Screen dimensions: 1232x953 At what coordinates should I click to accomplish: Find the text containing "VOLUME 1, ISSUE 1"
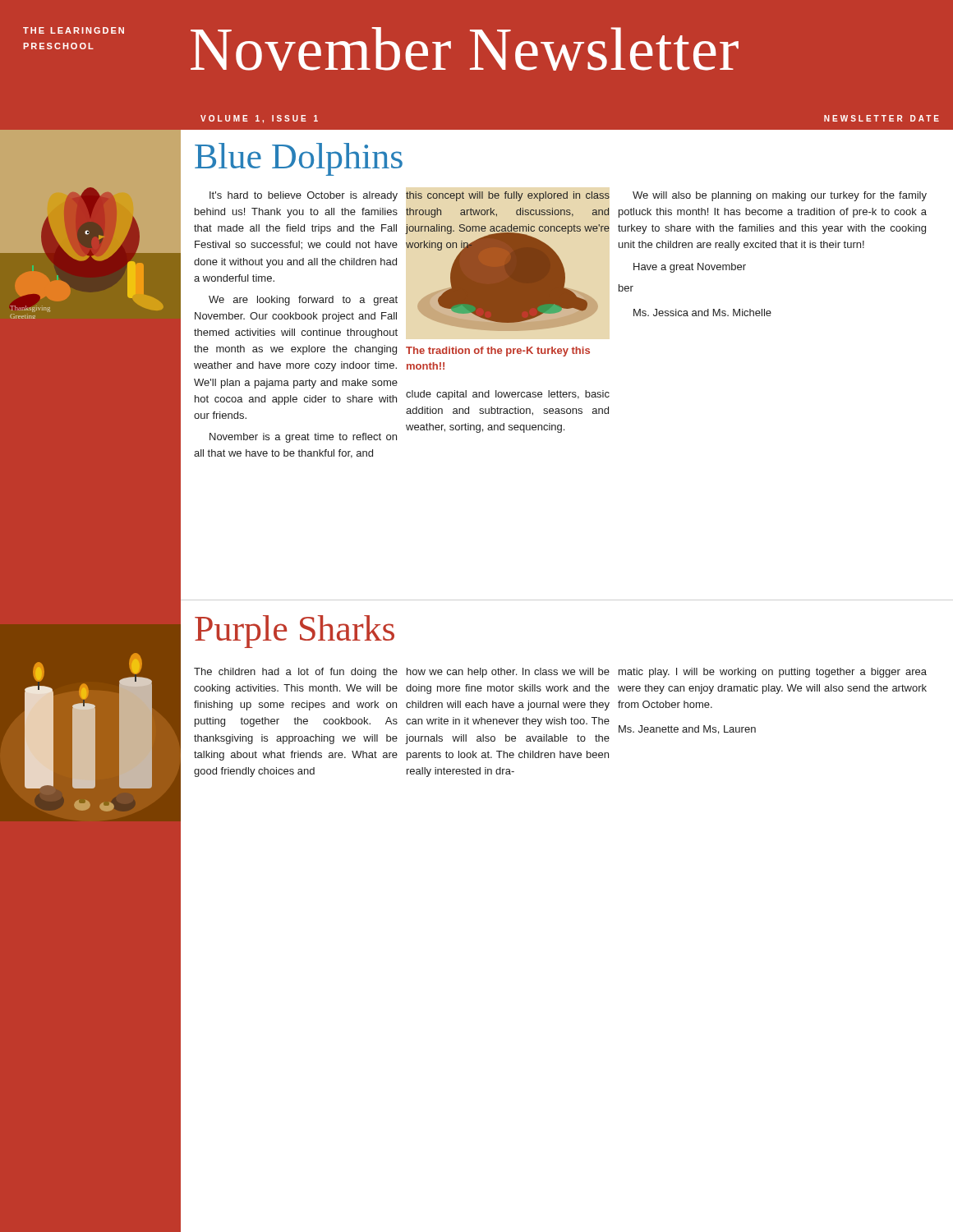tap(260, 118)
